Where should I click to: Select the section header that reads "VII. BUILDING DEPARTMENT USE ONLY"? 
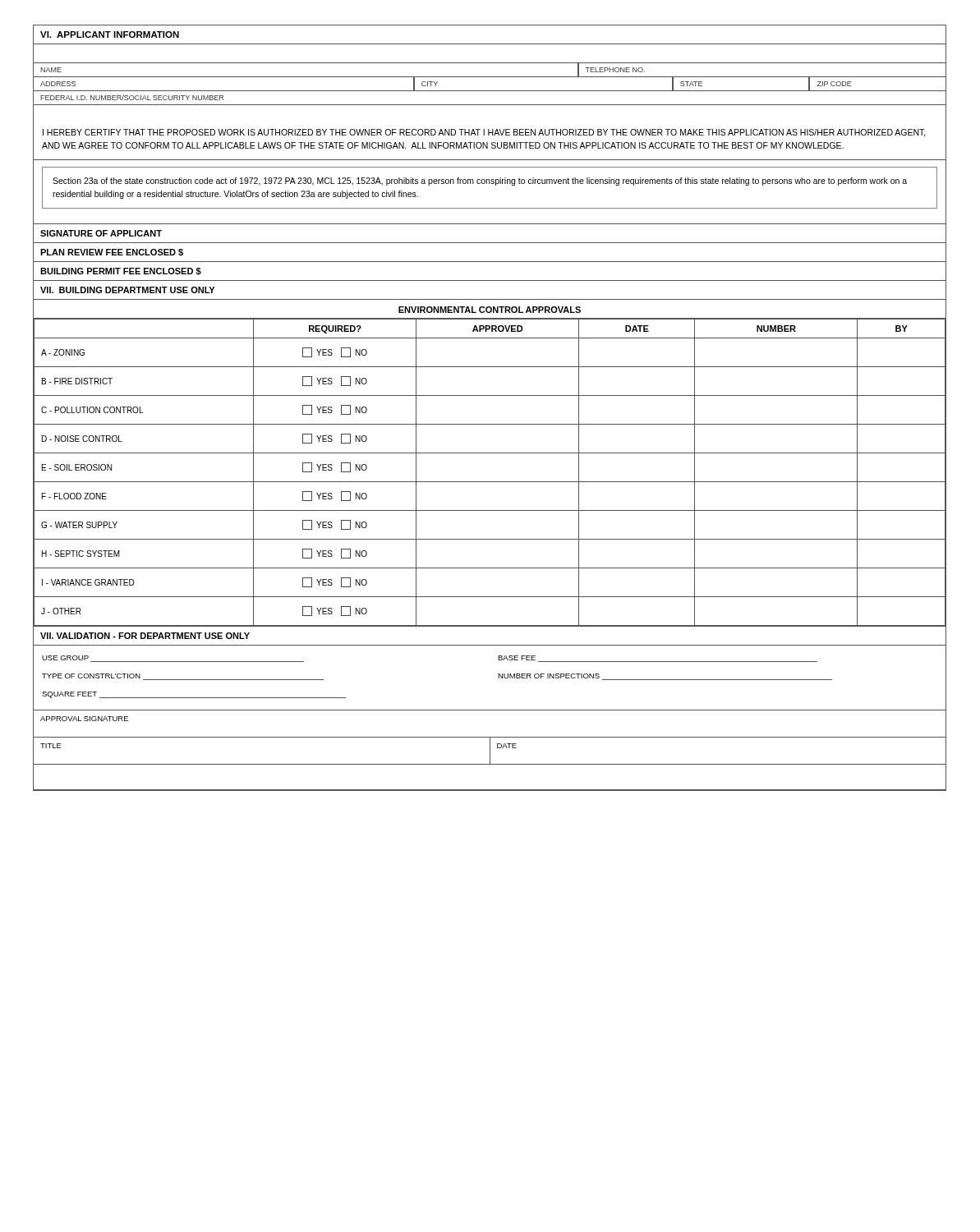(128, 290)
